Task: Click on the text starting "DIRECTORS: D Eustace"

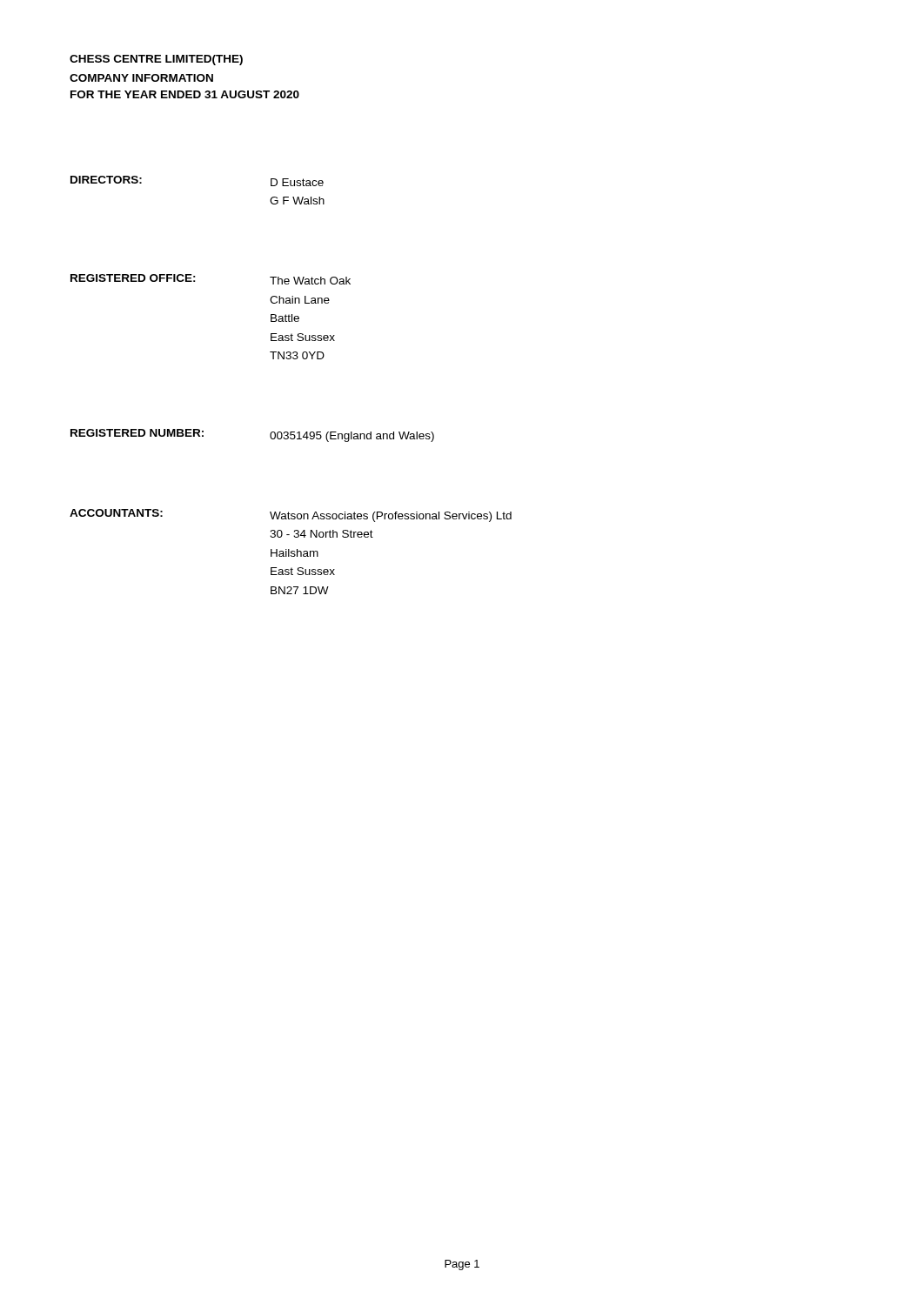Action: coord(110,181)
